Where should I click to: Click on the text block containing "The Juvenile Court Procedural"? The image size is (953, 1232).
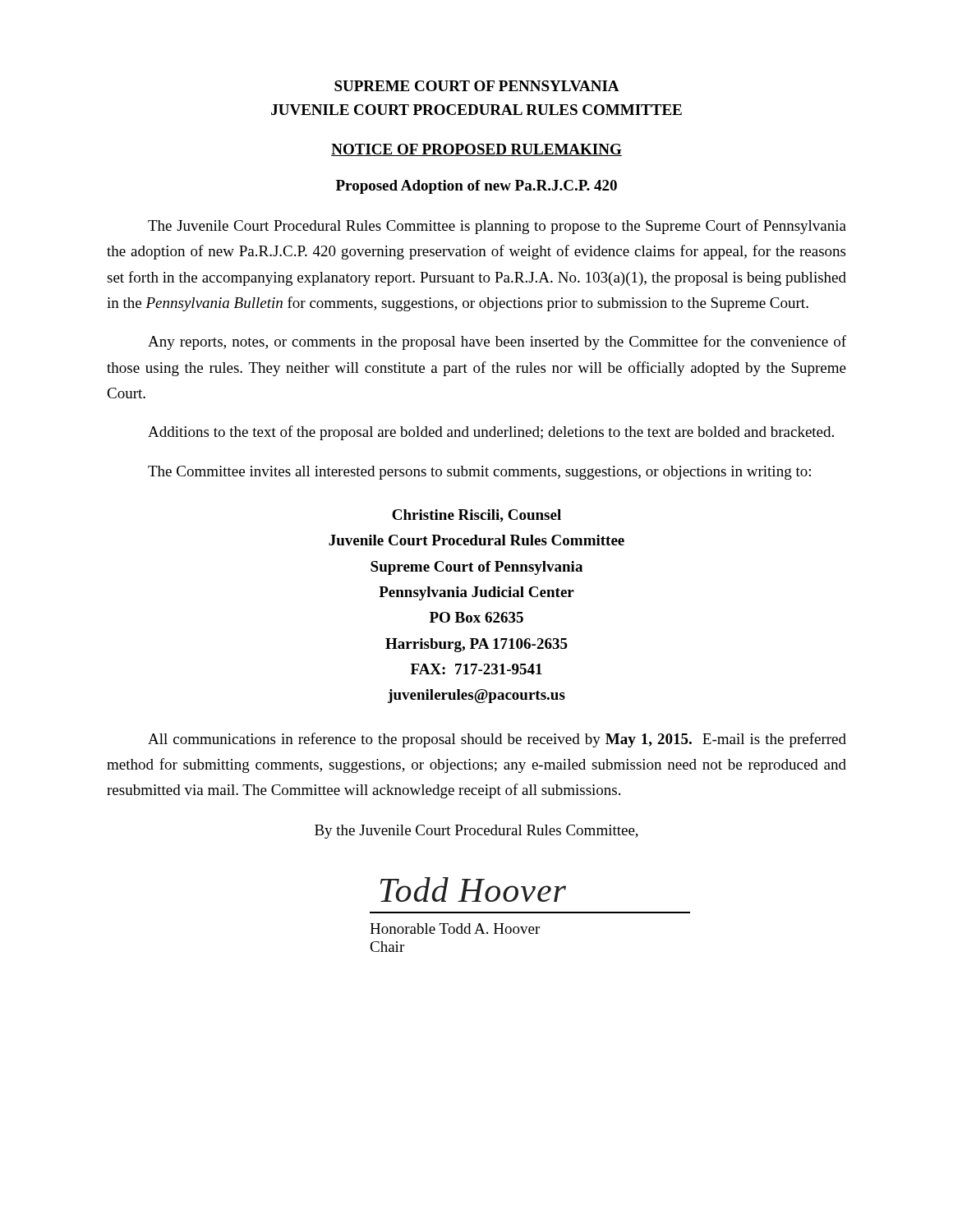(476, 264)
